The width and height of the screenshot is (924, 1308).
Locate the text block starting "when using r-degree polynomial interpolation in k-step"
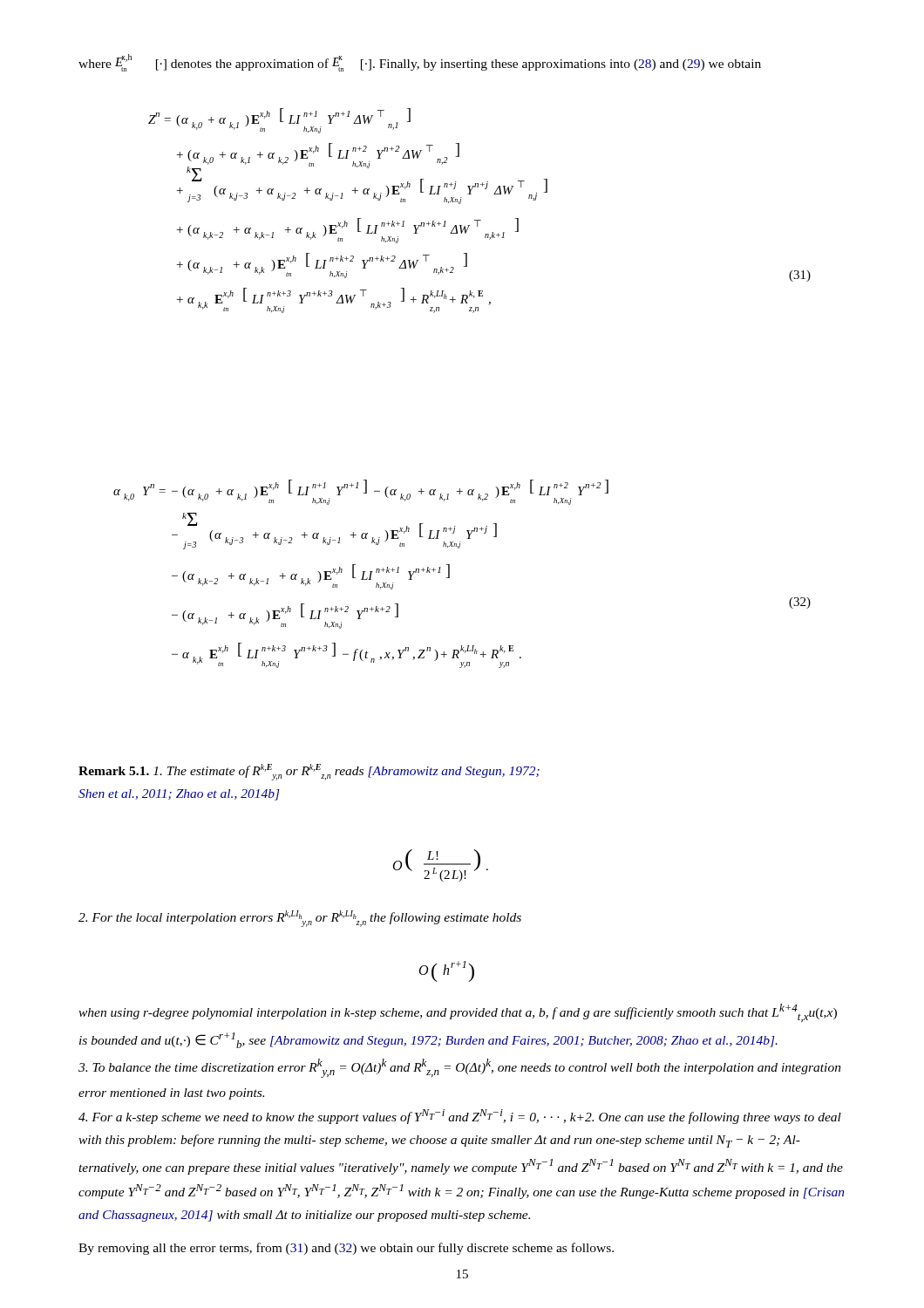[x=462, y=1111]
